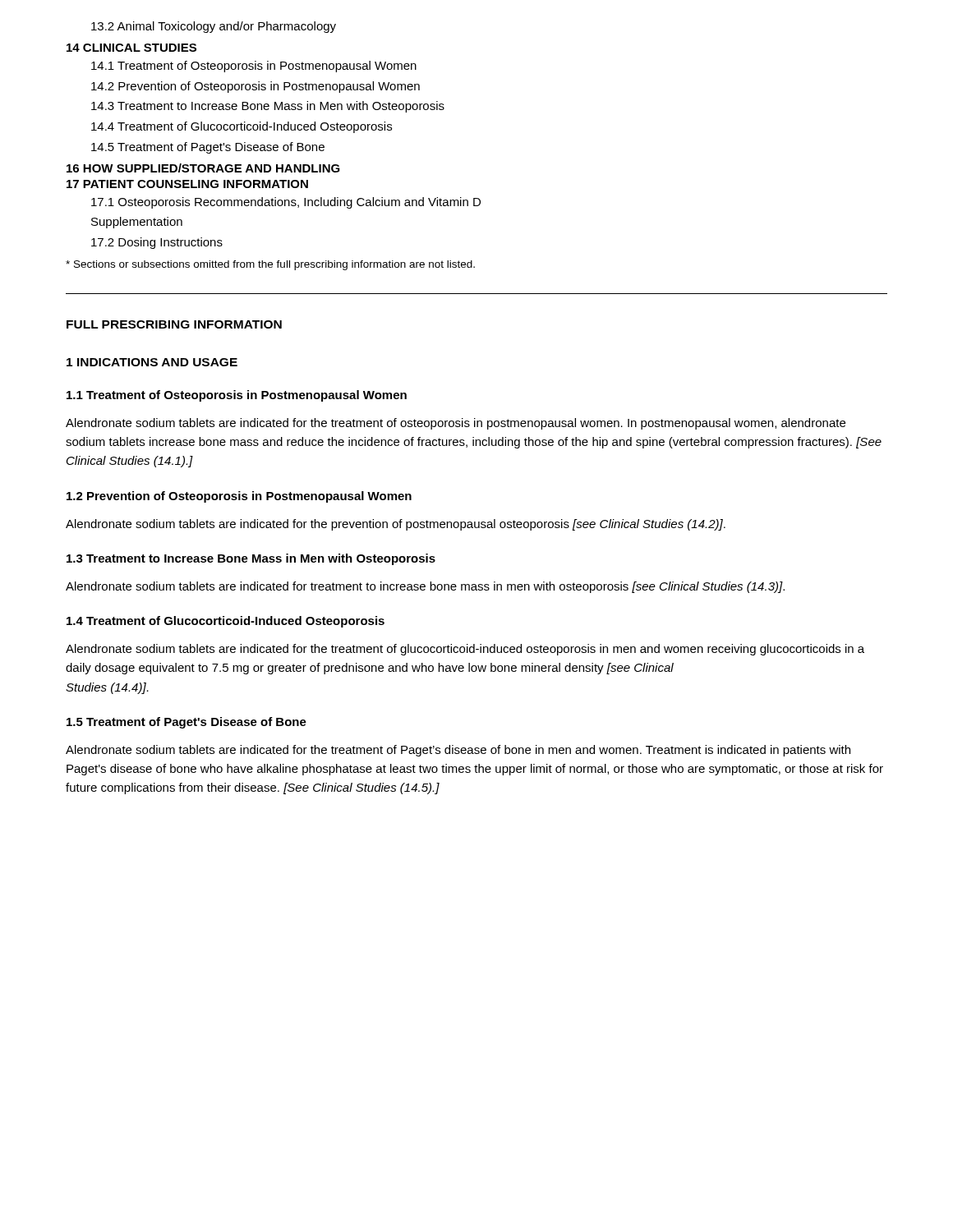Locate the text block with the text "Alendronate sodium tablets are indicated for treatment to"

click(426, 586)
